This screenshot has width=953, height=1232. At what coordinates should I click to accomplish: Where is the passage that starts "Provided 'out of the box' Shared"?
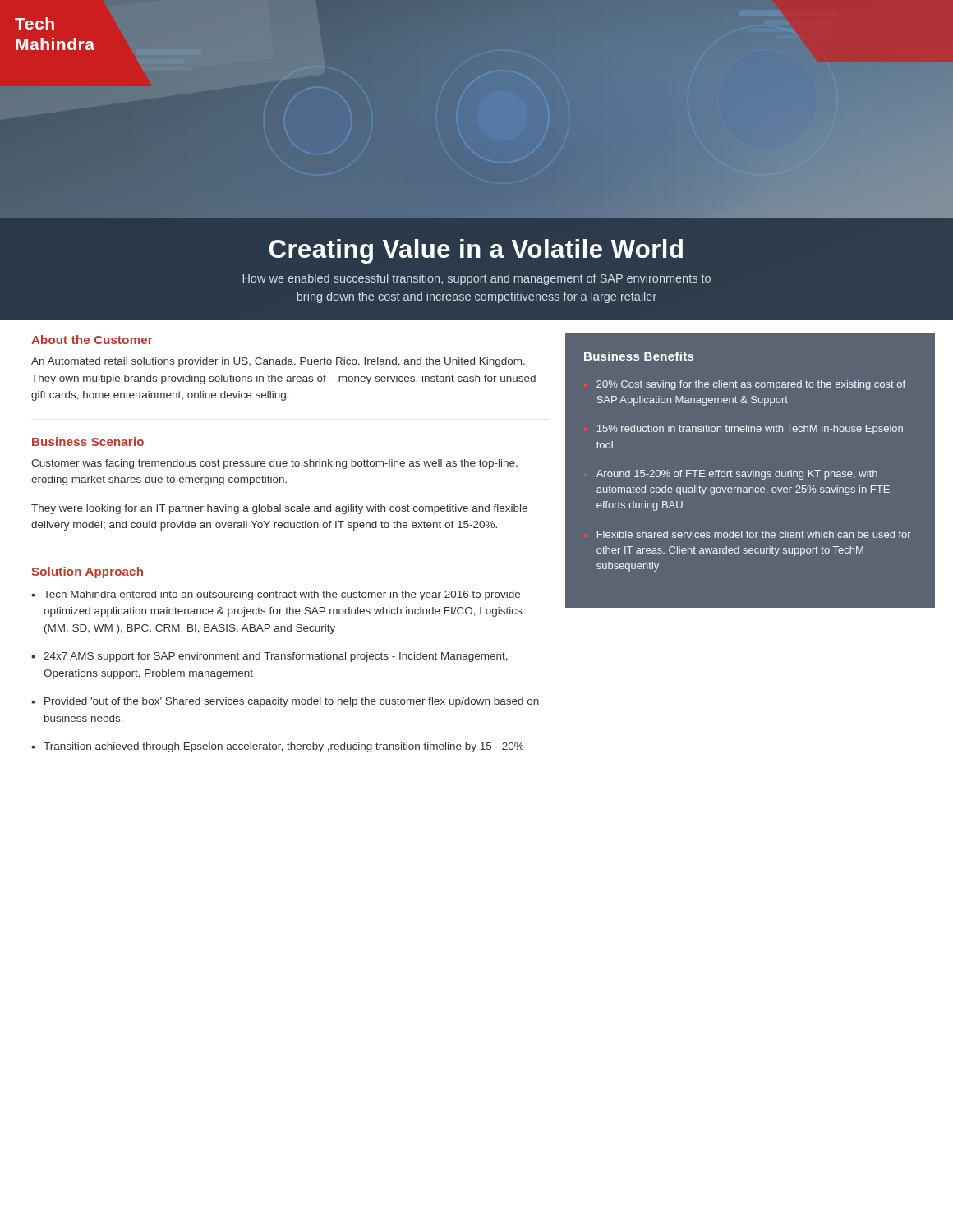click(291, 710)
